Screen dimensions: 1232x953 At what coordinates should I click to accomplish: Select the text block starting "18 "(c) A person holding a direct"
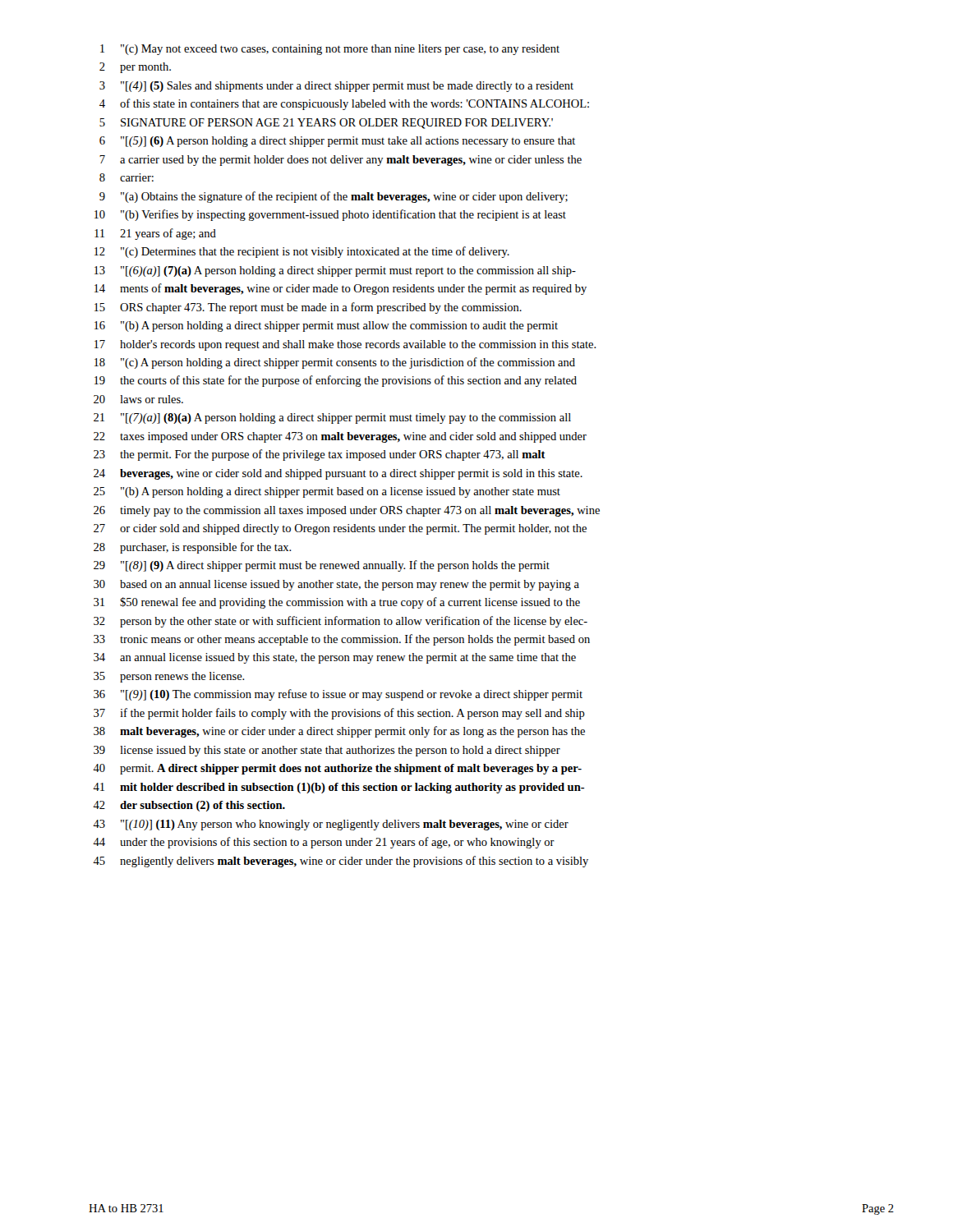[x=332, y=362]
